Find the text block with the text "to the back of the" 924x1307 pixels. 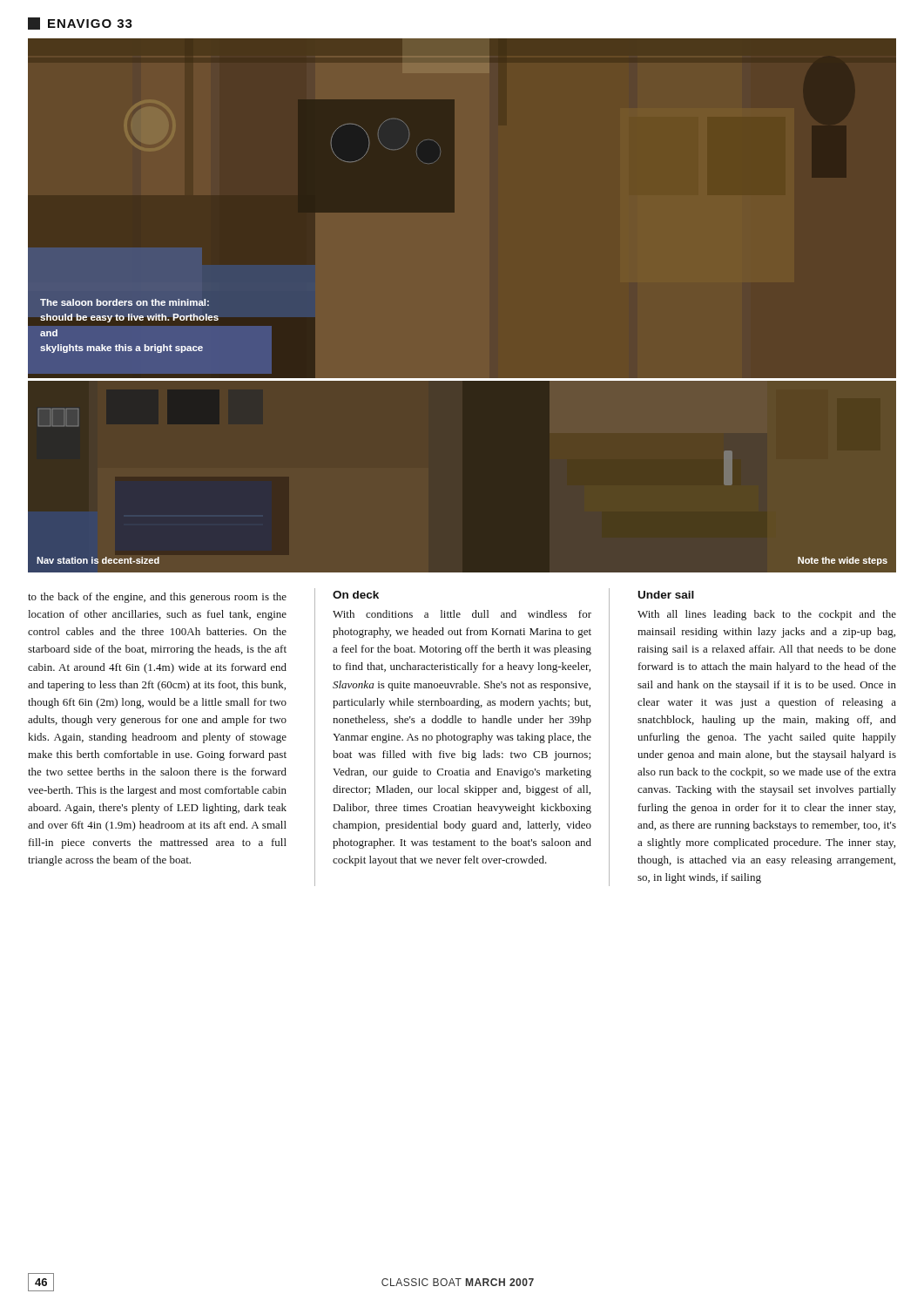click(157, 728)
